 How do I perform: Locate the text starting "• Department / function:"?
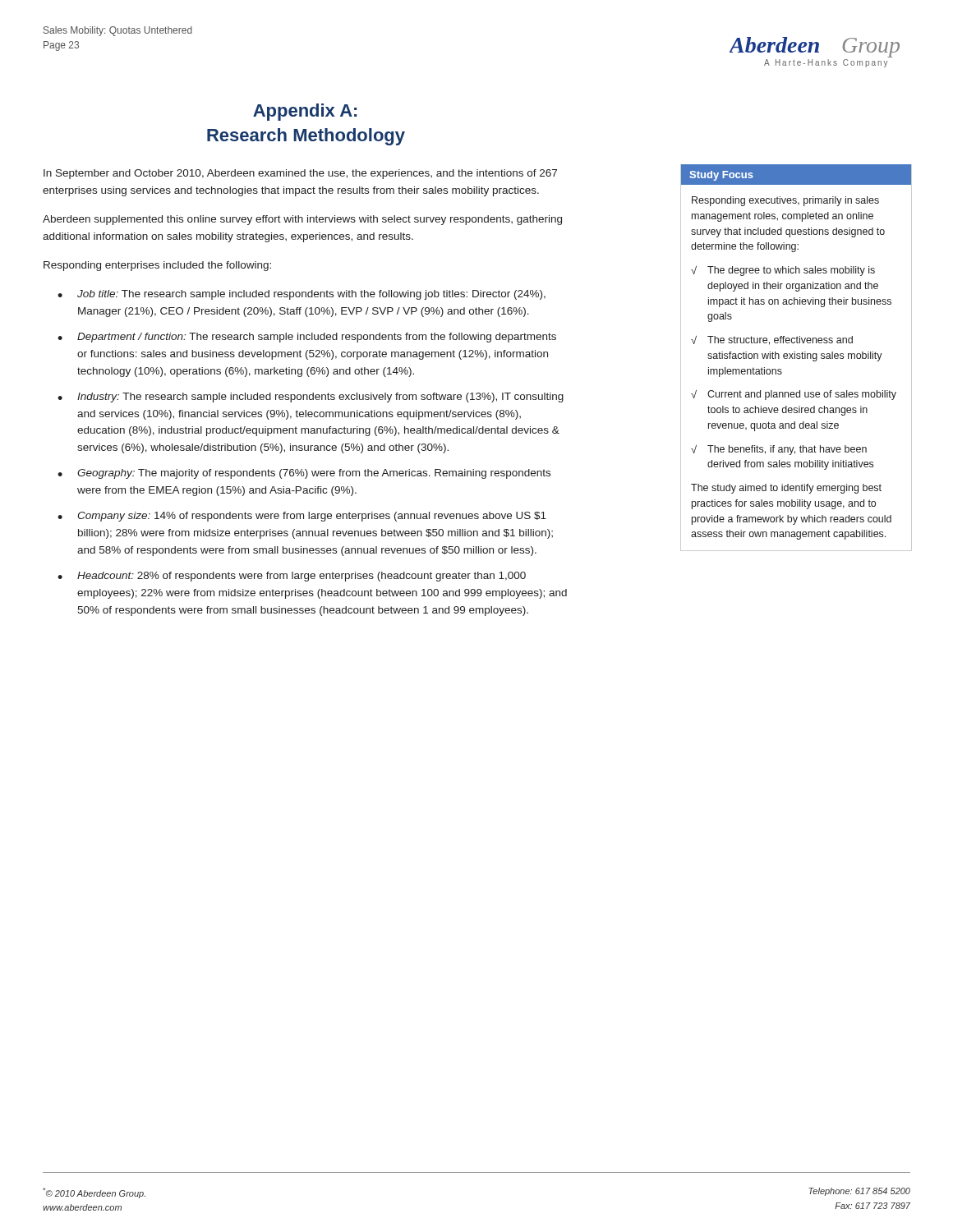point(313,354)
